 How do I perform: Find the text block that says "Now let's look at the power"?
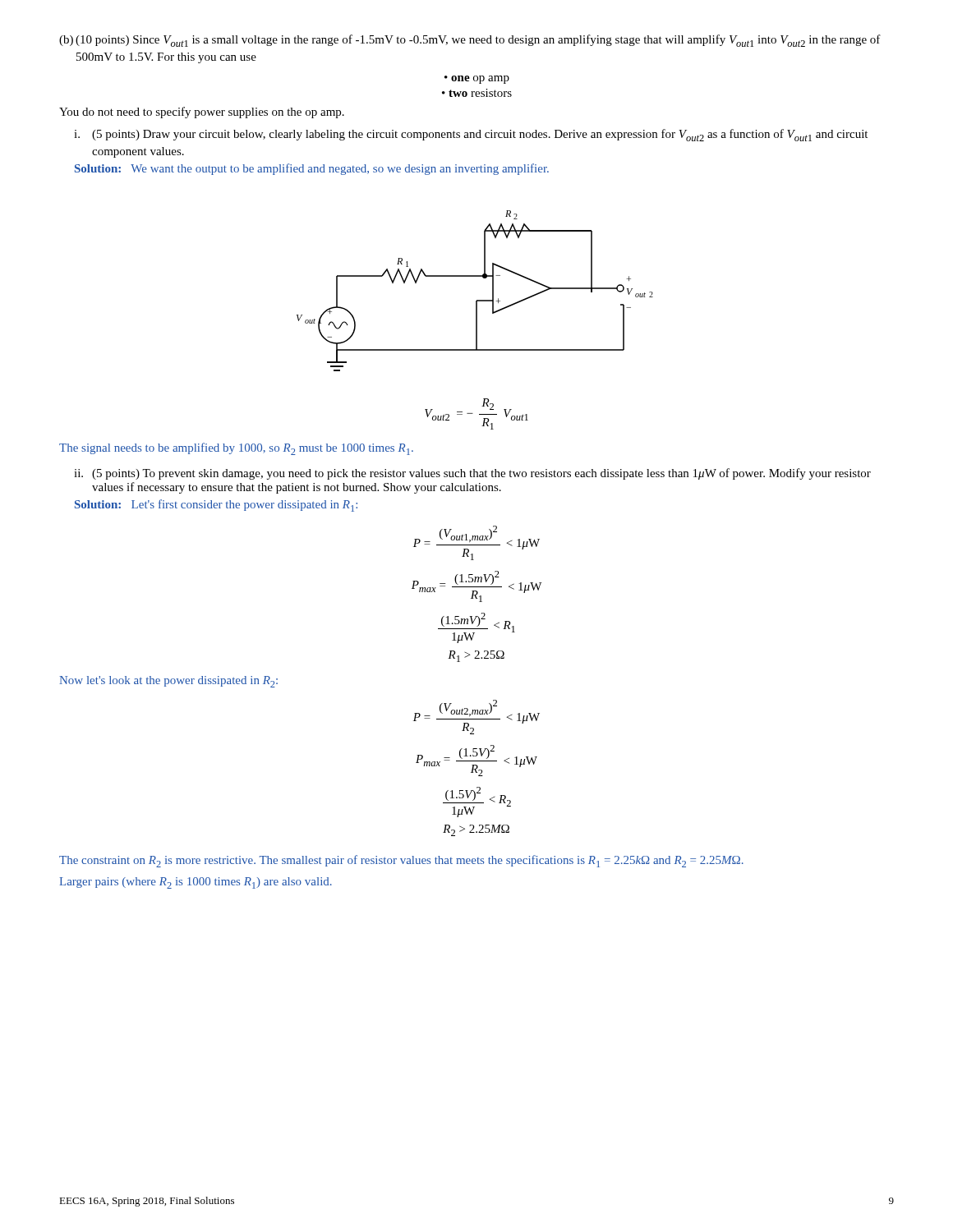(x=169, y=682)
